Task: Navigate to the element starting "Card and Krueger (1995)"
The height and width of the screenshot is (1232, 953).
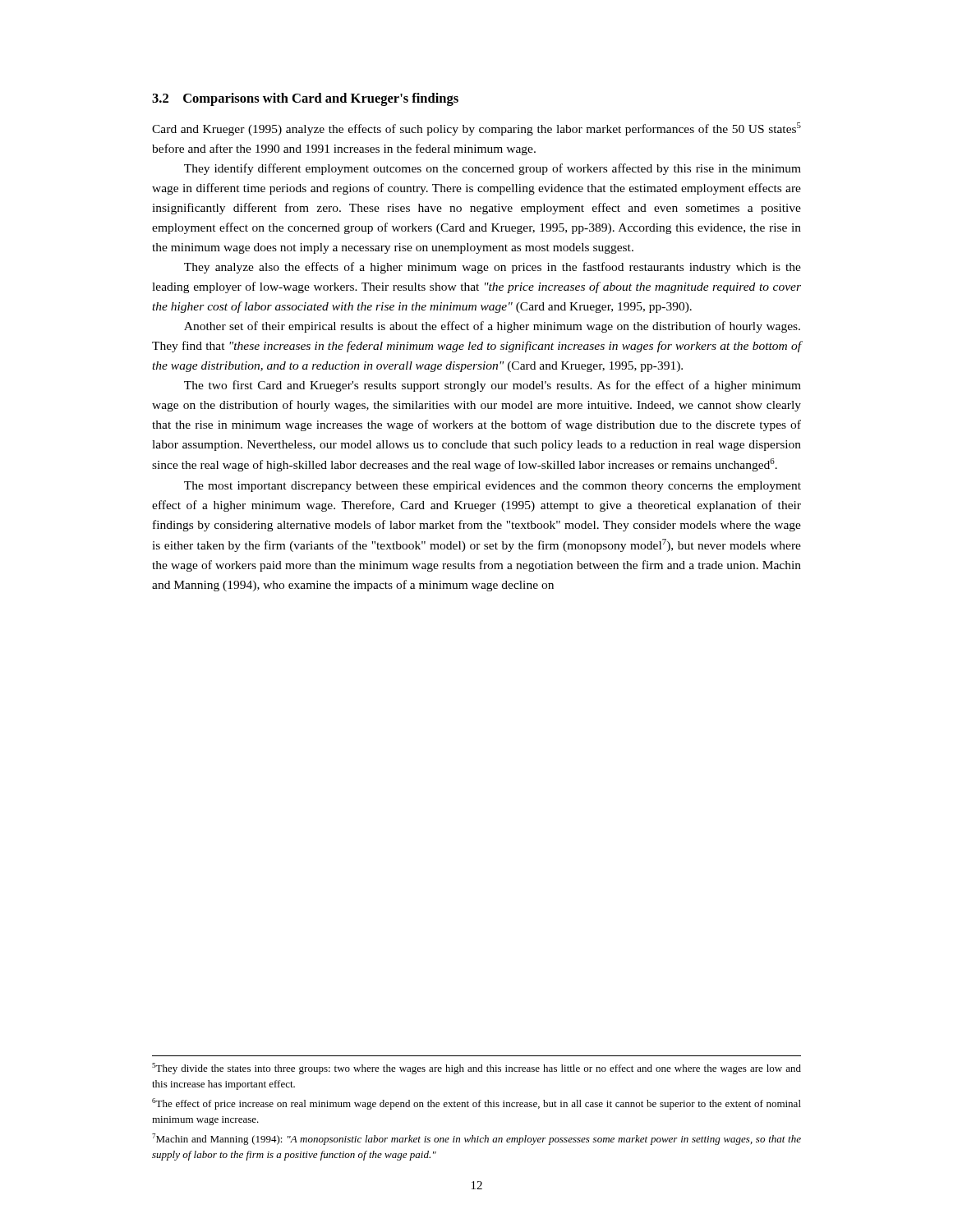Action: [x=476, y=138]
